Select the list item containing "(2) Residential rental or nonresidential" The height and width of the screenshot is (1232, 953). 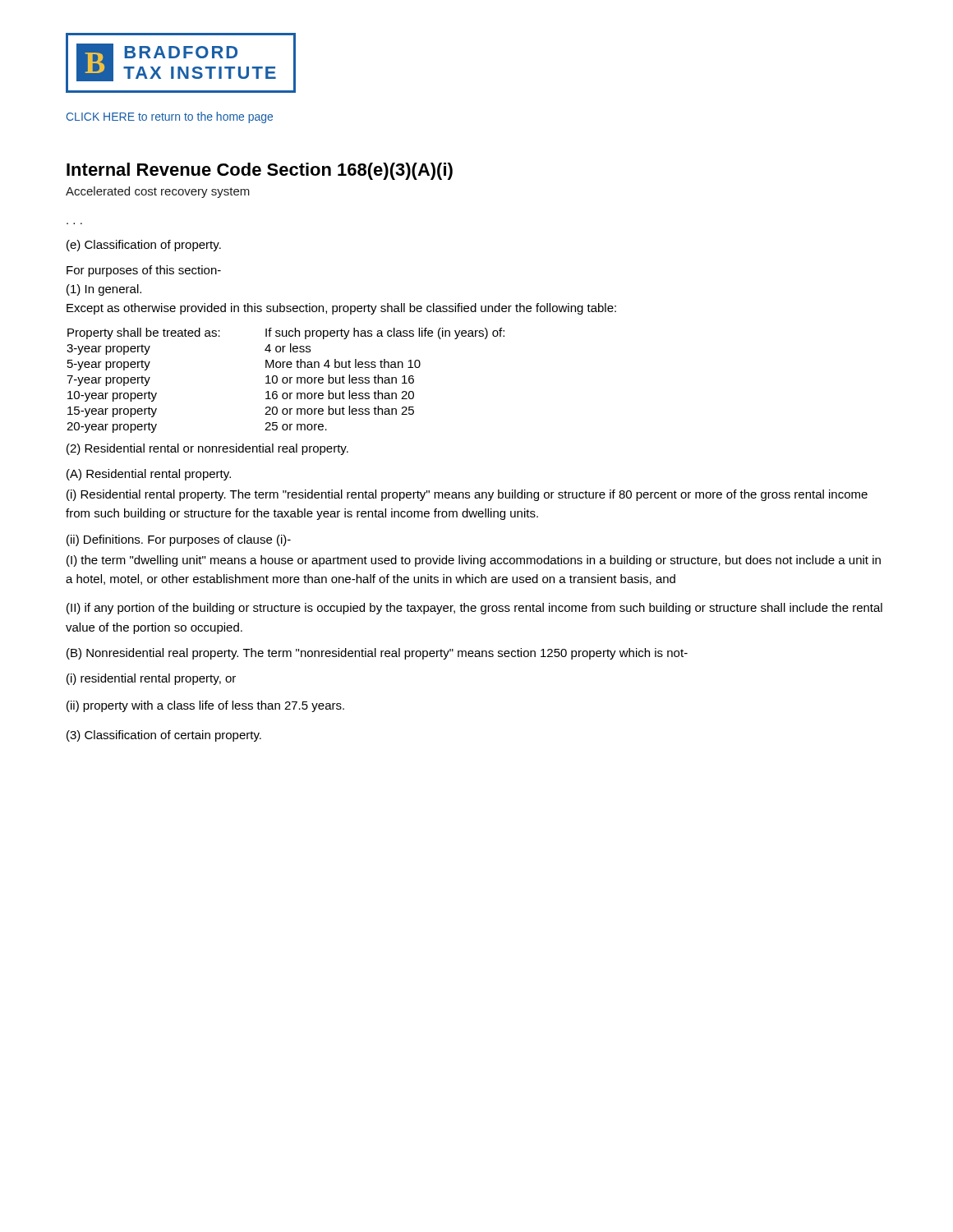point(207,448)
